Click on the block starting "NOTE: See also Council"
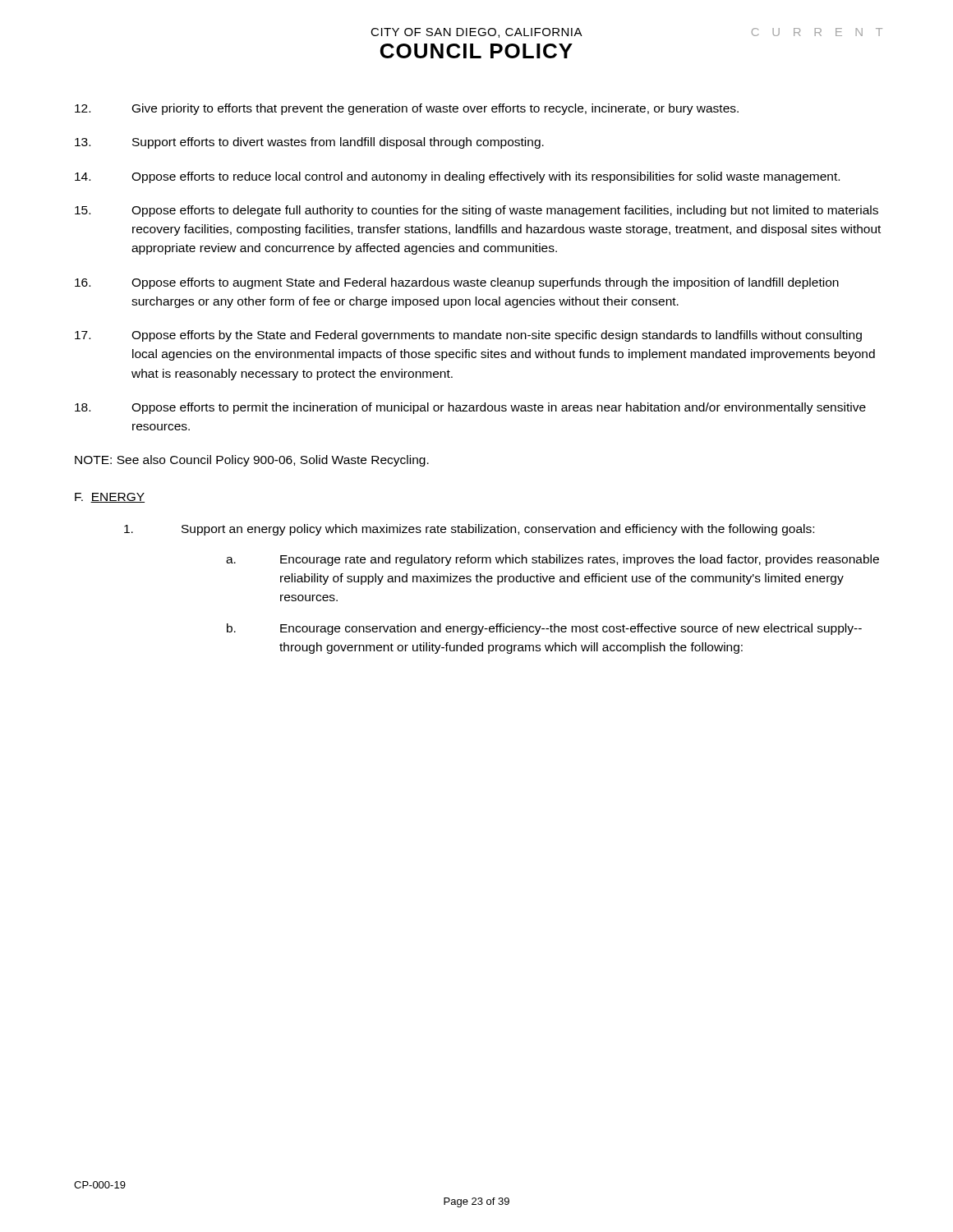953x1232 pixels. (252, 460)
